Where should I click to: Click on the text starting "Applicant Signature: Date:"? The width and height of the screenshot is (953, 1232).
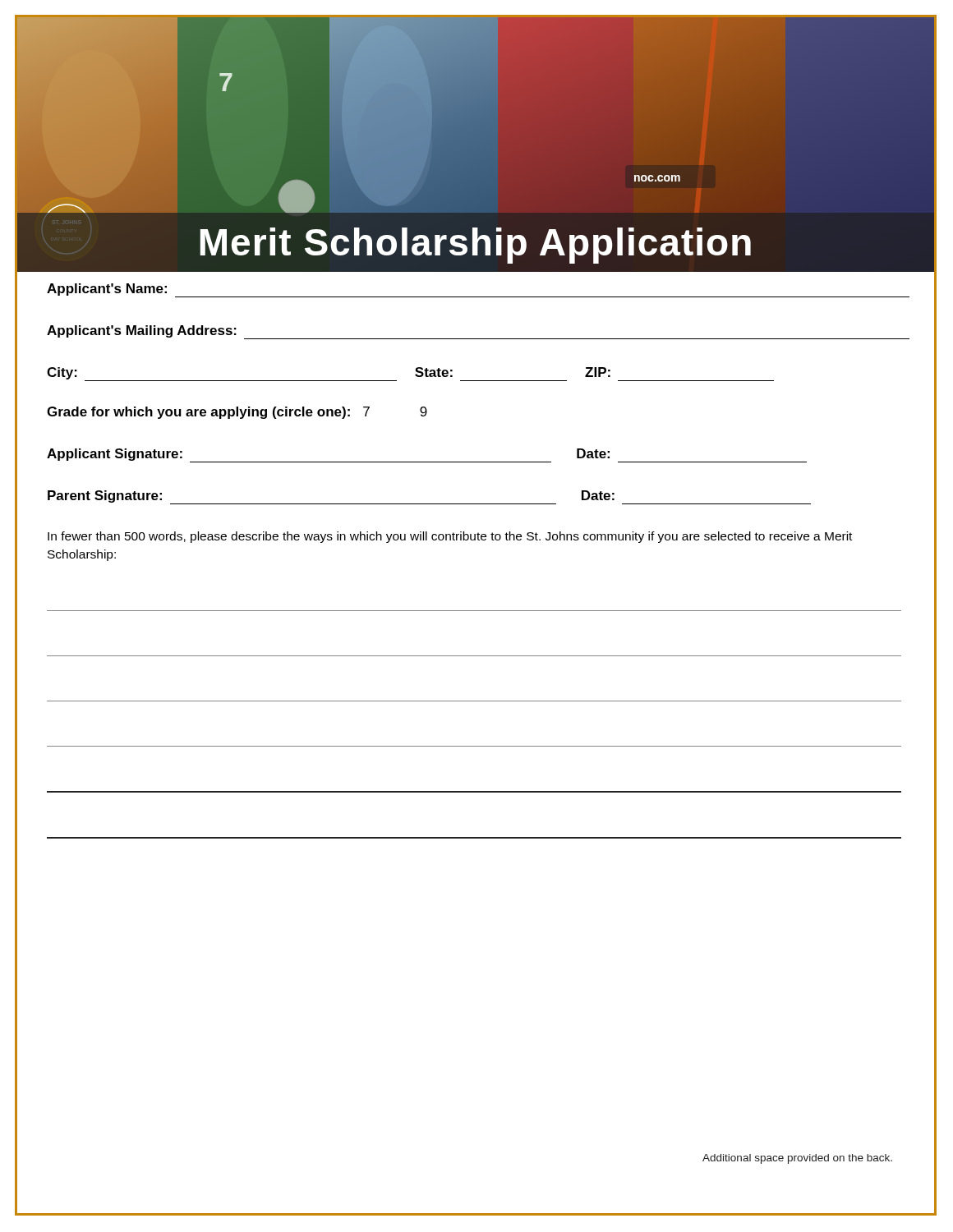pos(427,453)
